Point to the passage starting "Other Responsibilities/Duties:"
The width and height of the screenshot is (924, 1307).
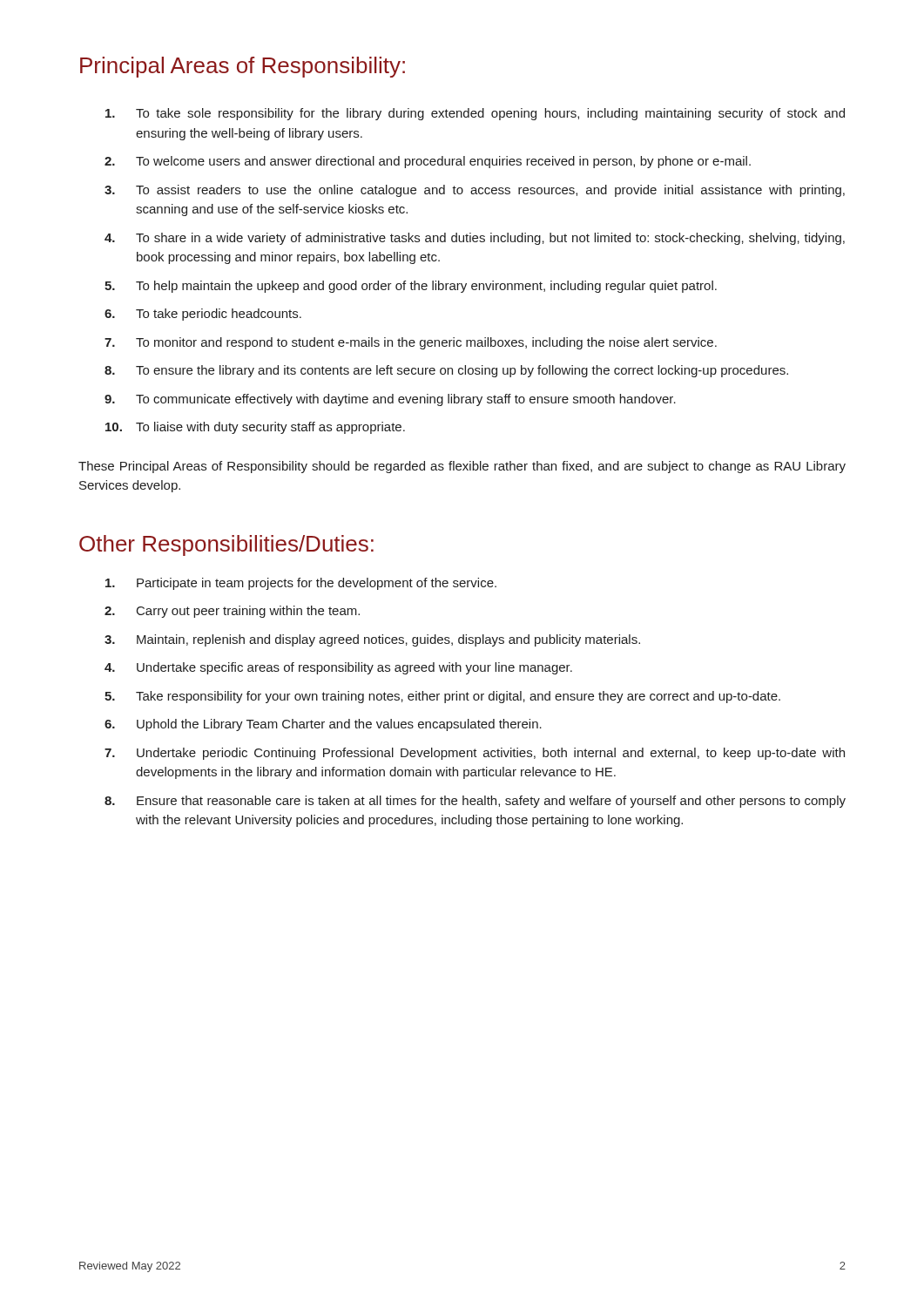226,545
